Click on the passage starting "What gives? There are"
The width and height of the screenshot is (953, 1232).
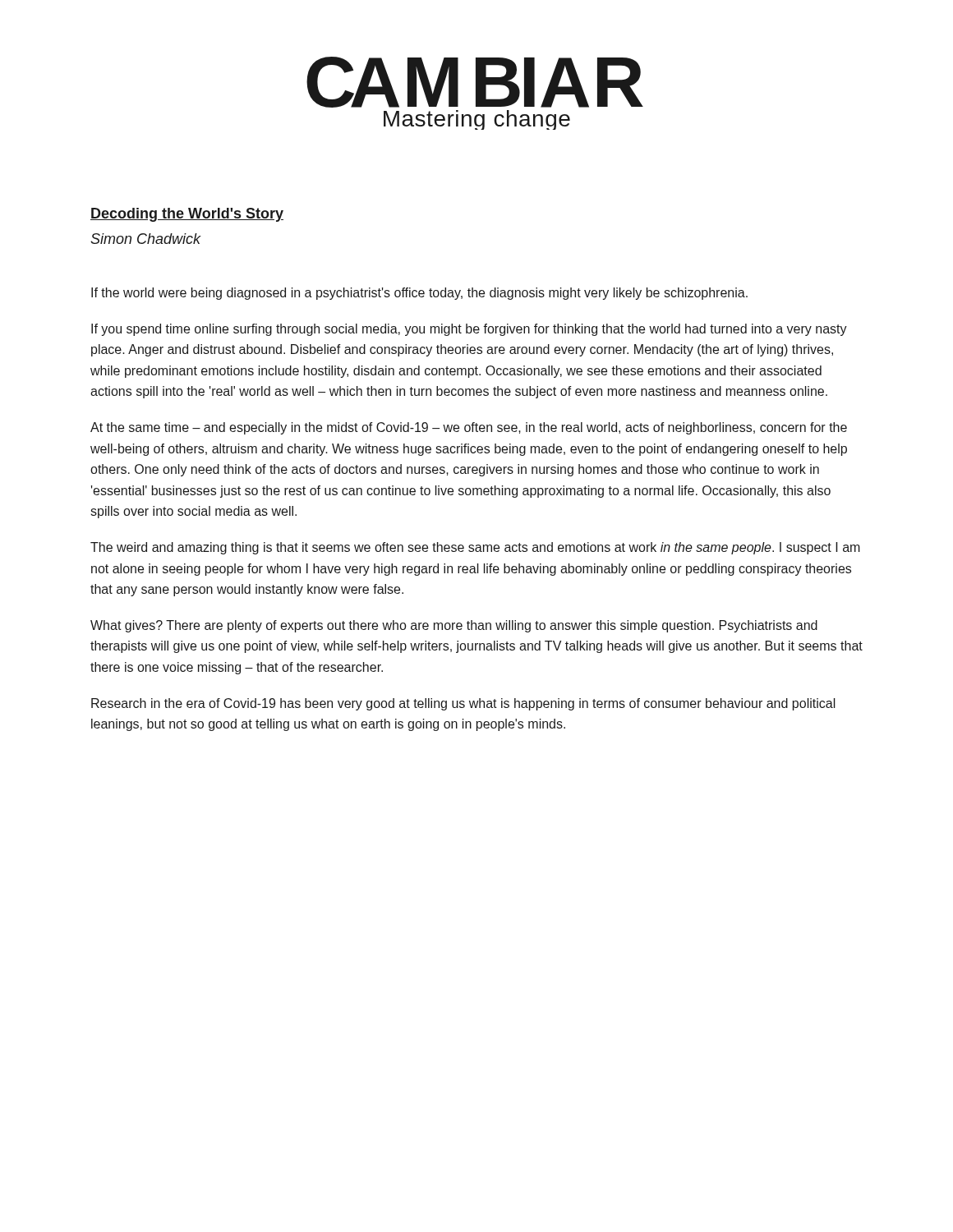(x=476, y=646)
